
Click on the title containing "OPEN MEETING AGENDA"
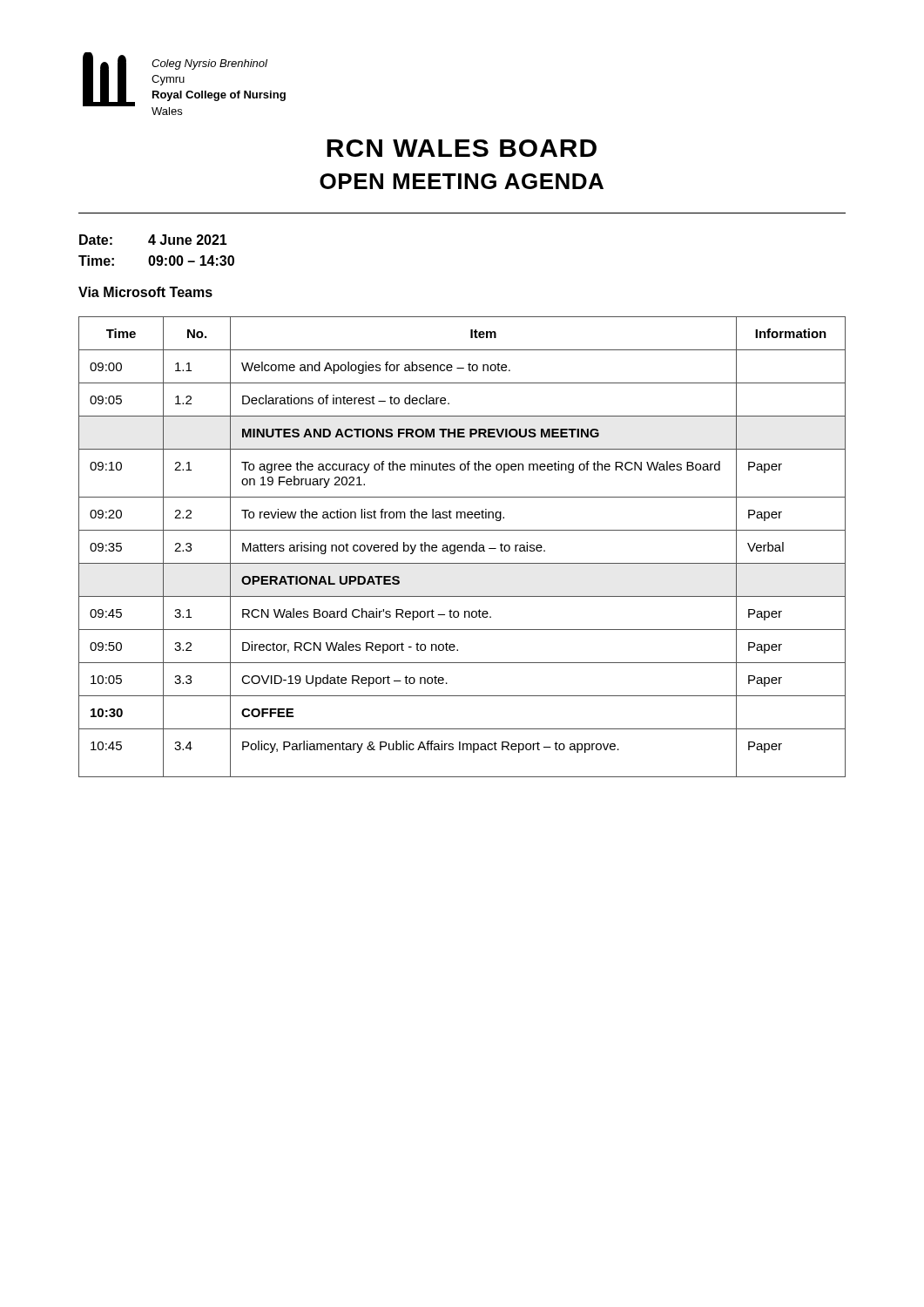pyautogui.click(x=462, y=181)
